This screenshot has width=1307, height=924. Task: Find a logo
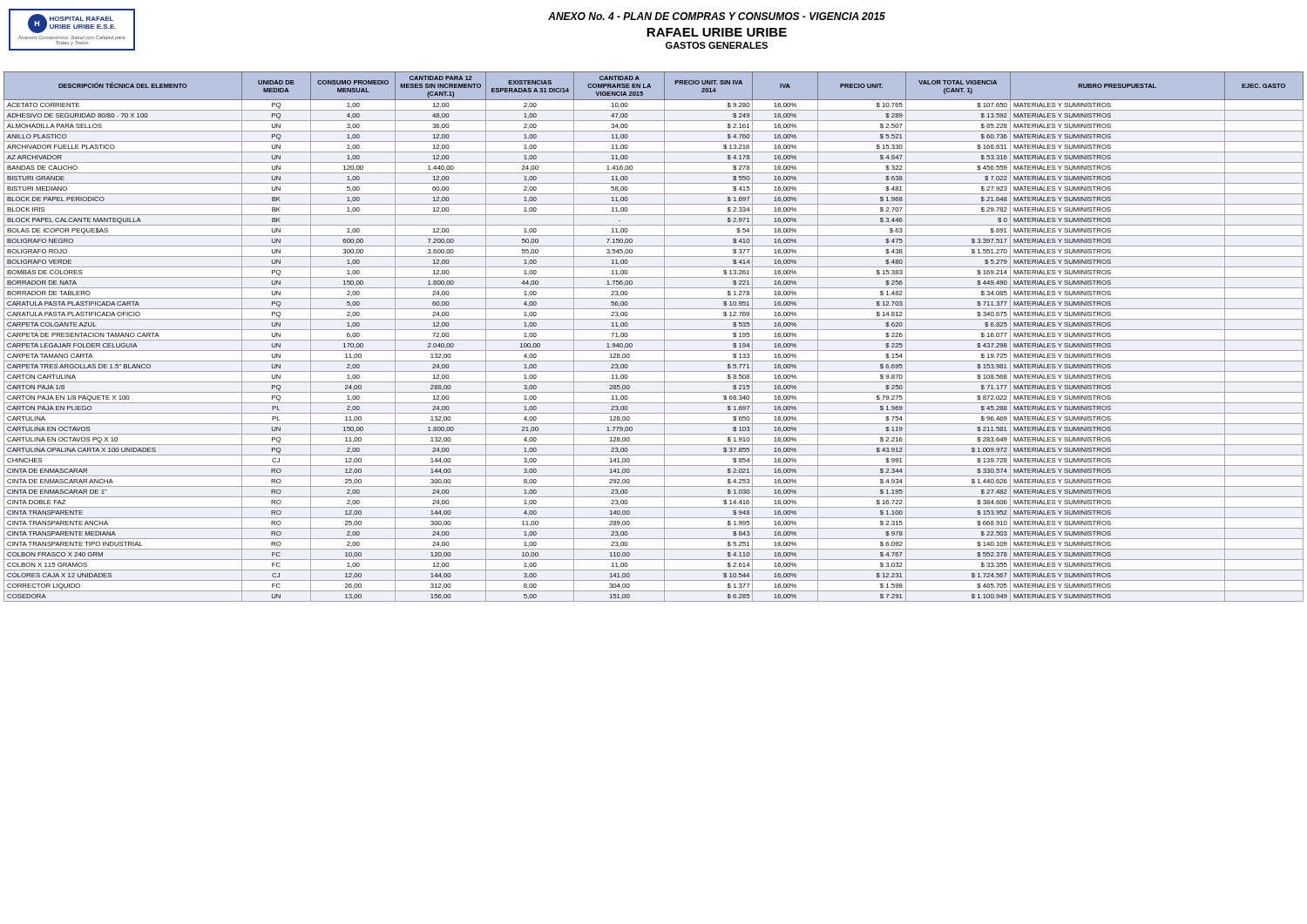pos(72,30)
